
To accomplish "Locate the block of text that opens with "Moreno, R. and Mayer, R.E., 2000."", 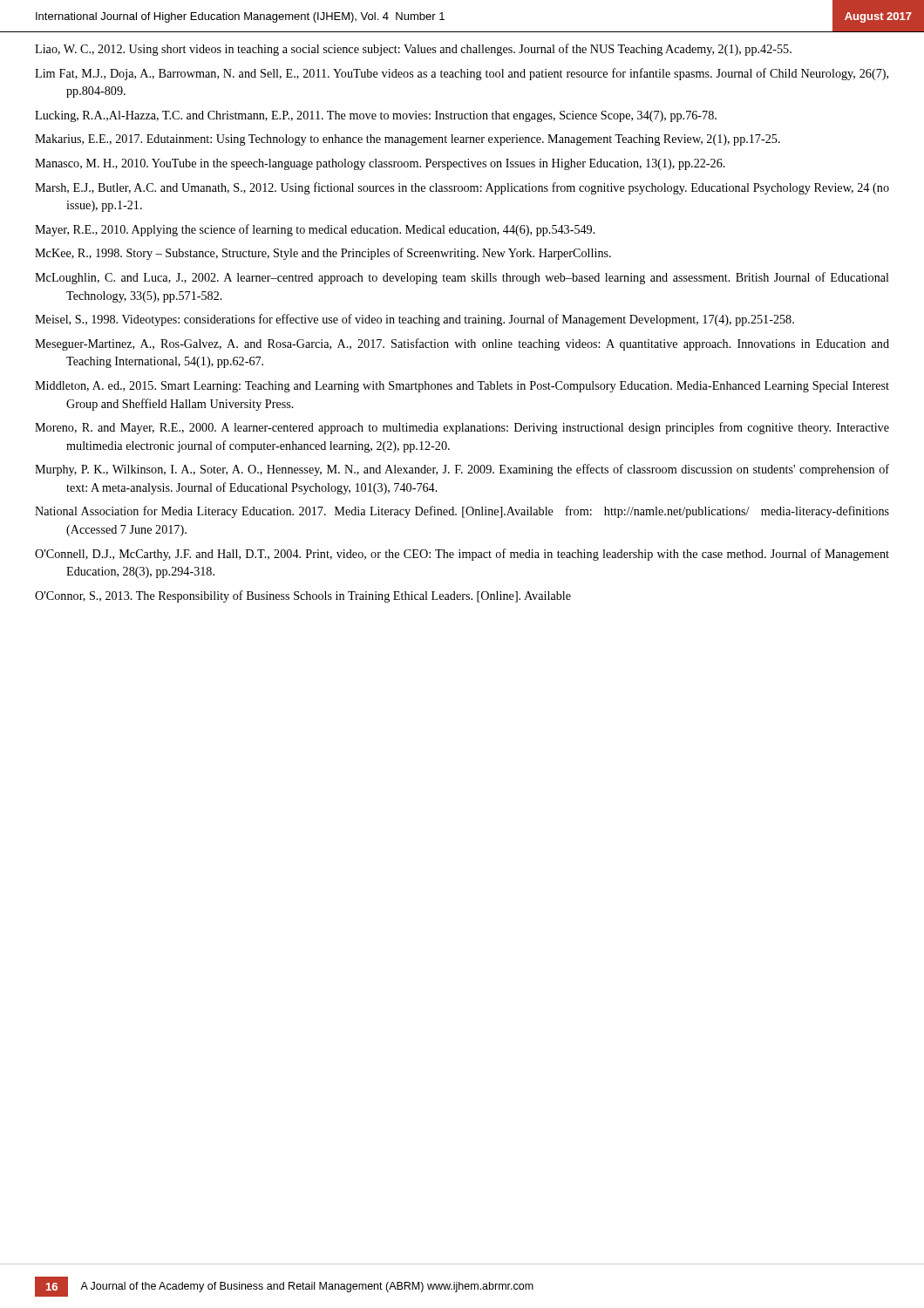I will click(x=462, y=436).
